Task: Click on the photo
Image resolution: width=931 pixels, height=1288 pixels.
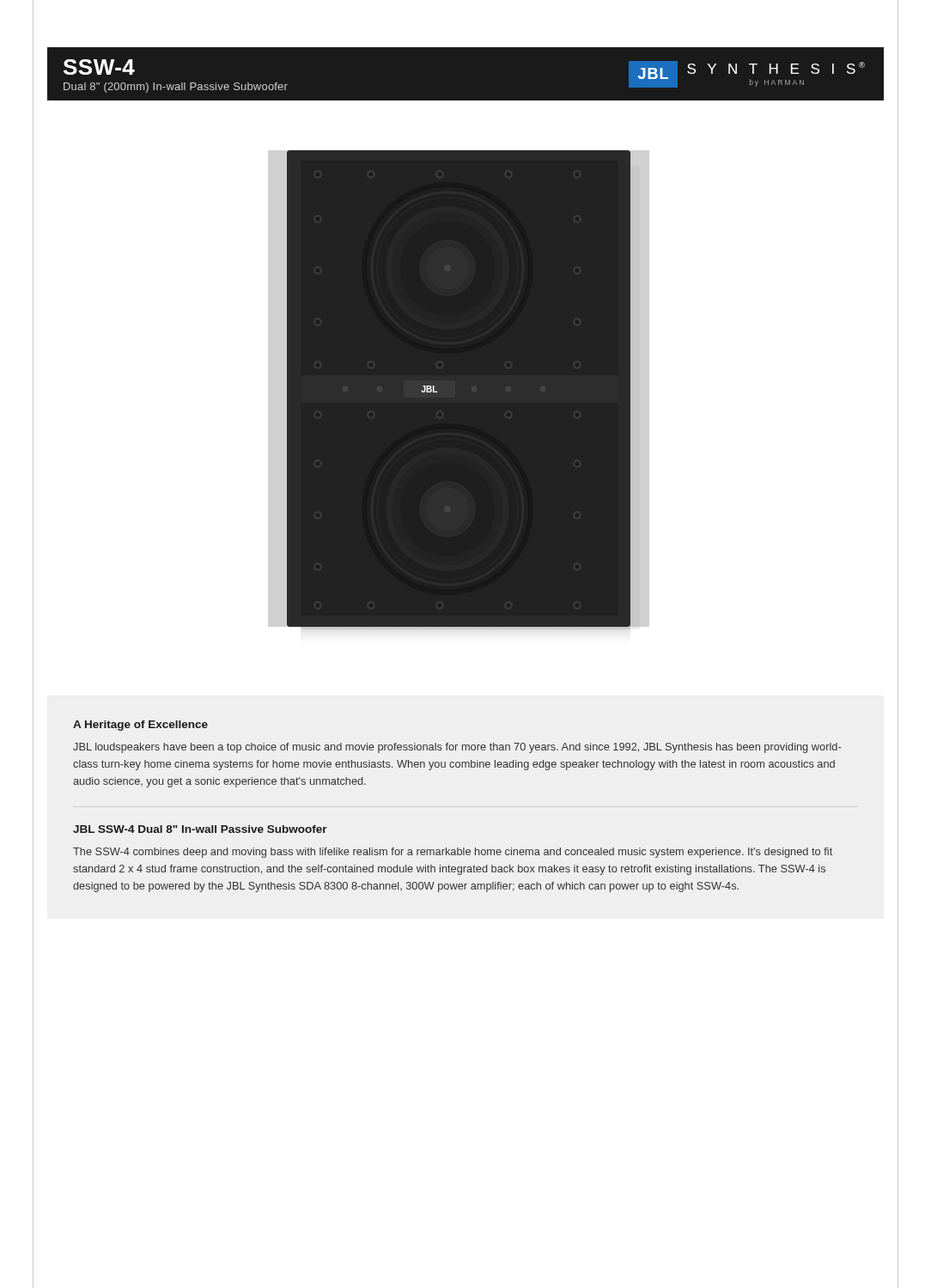Action: pyautogui.click(x=466, y=399)
